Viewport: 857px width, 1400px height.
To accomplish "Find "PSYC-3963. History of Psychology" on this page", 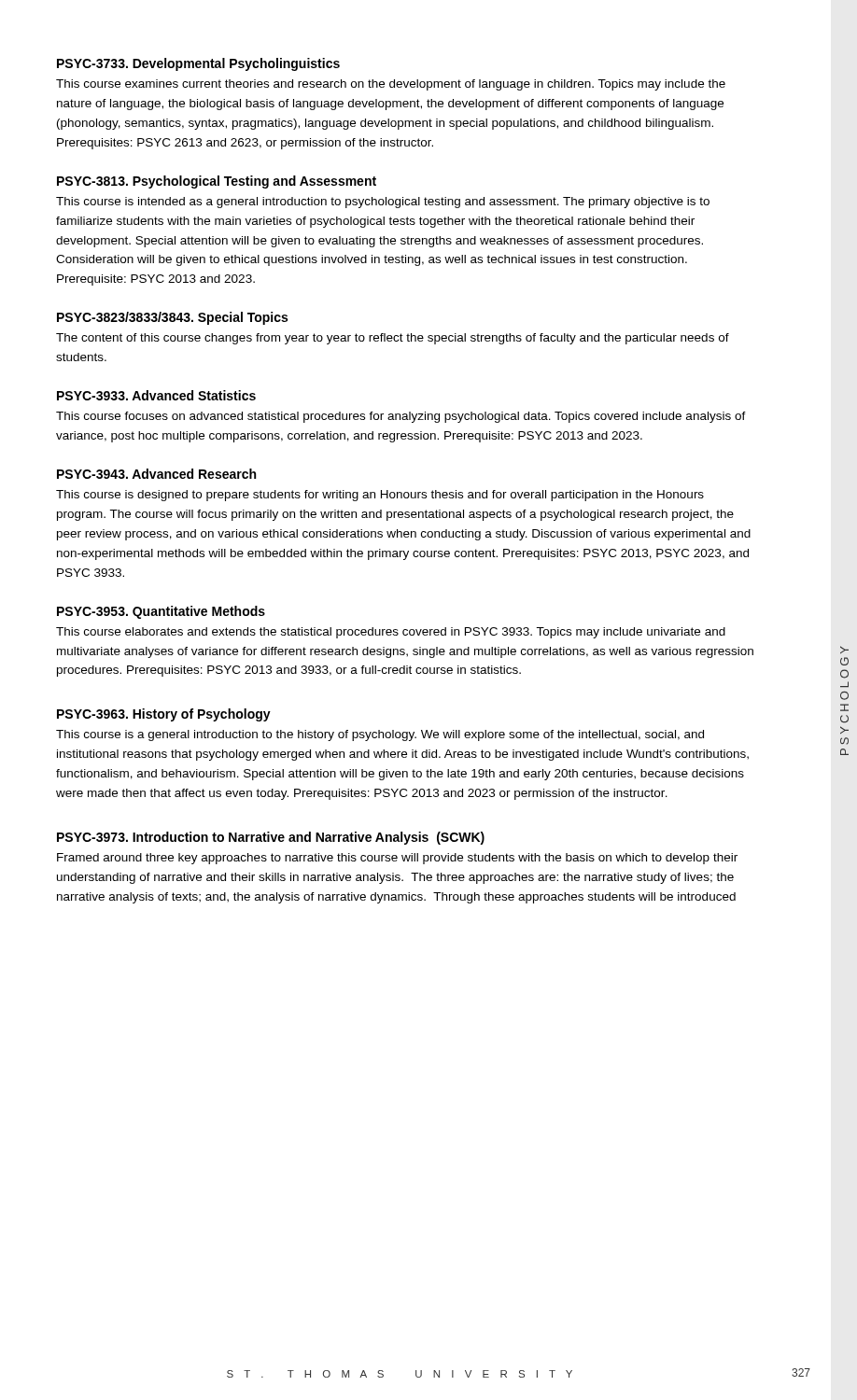I will click(163, 714).
